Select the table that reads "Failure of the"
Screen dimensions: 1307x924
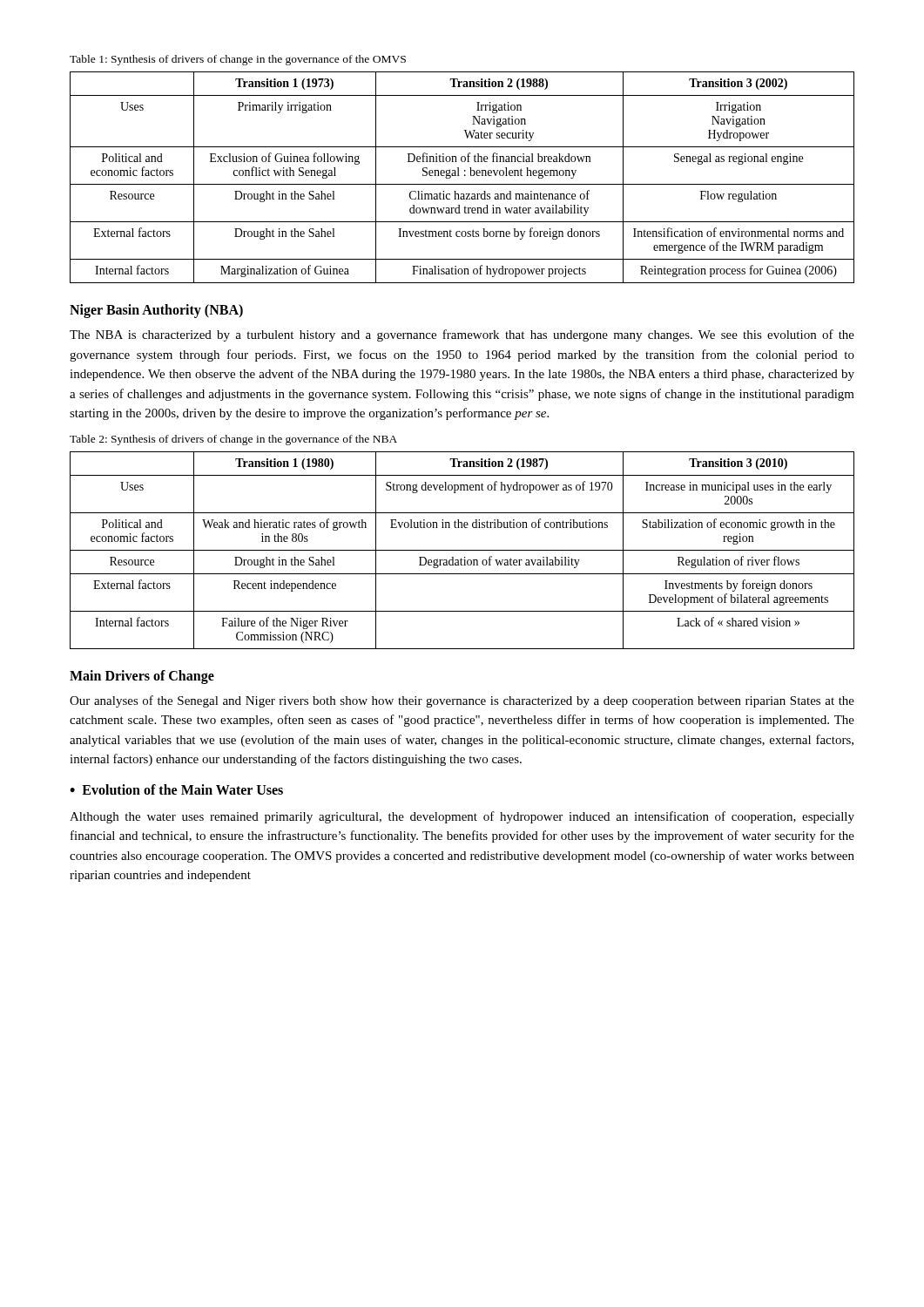click(462, 550)
